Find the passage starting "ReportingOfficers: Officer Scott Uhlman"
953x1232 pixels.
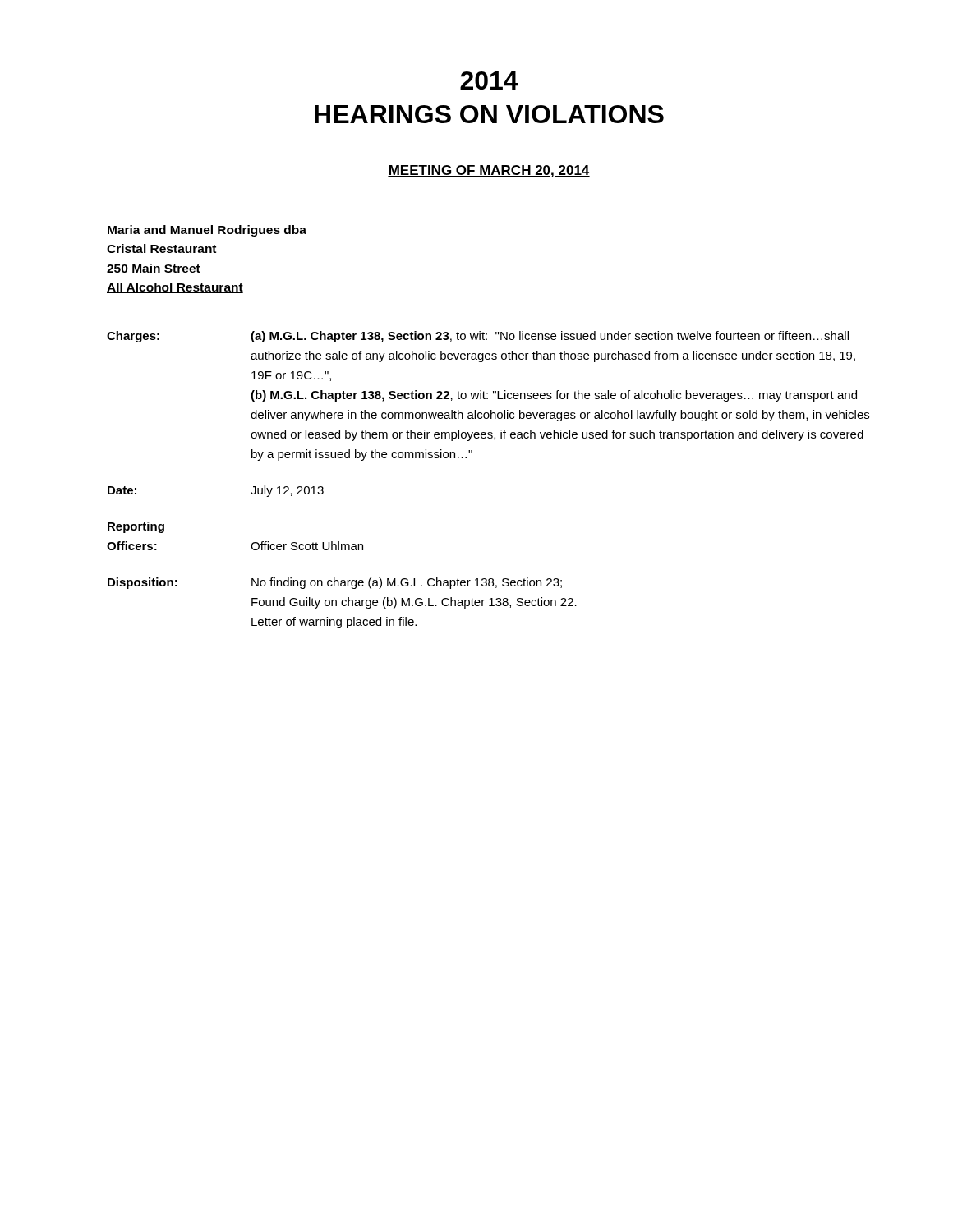click(x=136, y=527)
